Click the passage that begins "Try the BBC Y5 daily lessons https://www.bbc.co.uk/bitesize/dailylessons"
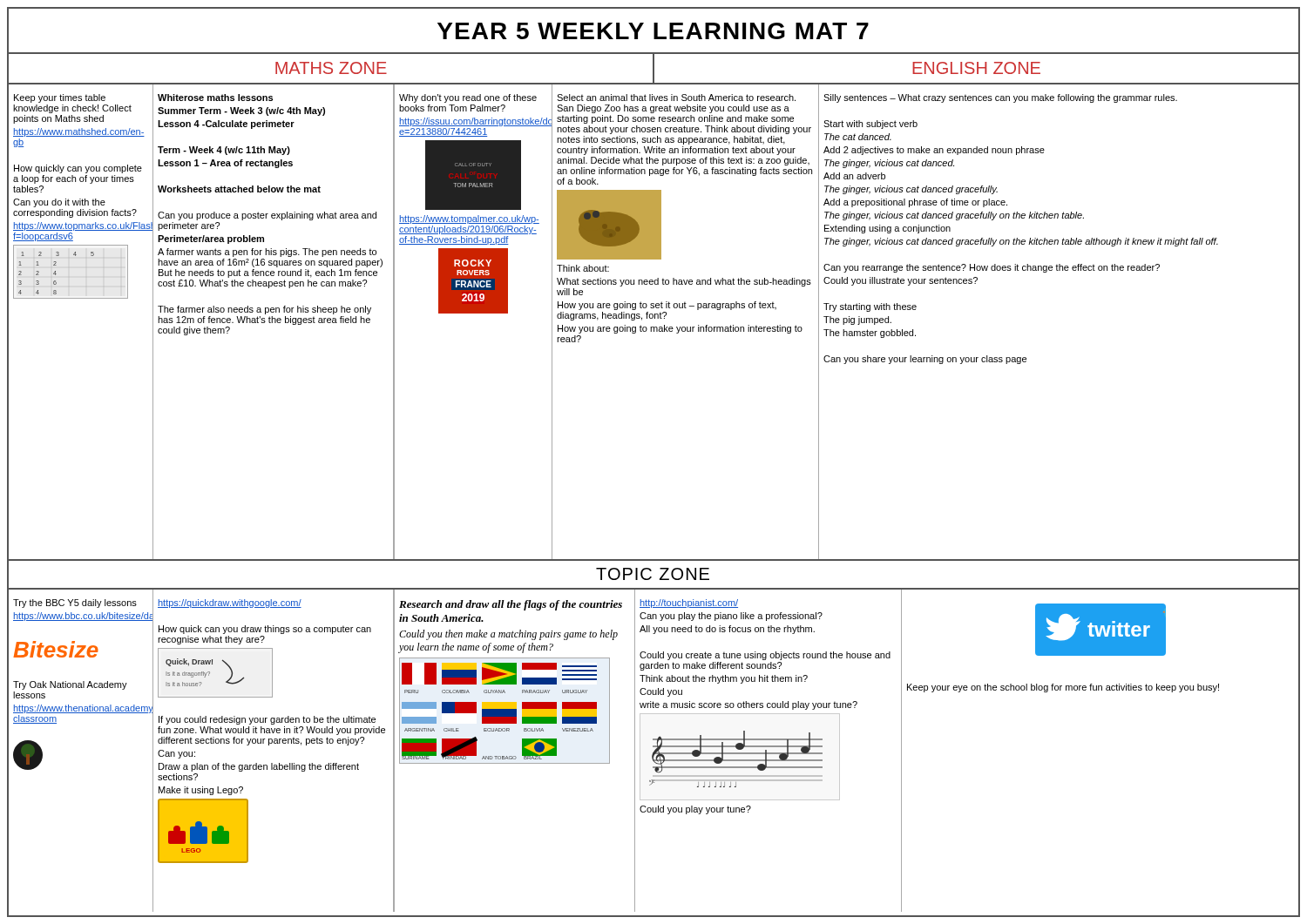Viewport: 1307px width, 924px height. [x=83, y=684]
